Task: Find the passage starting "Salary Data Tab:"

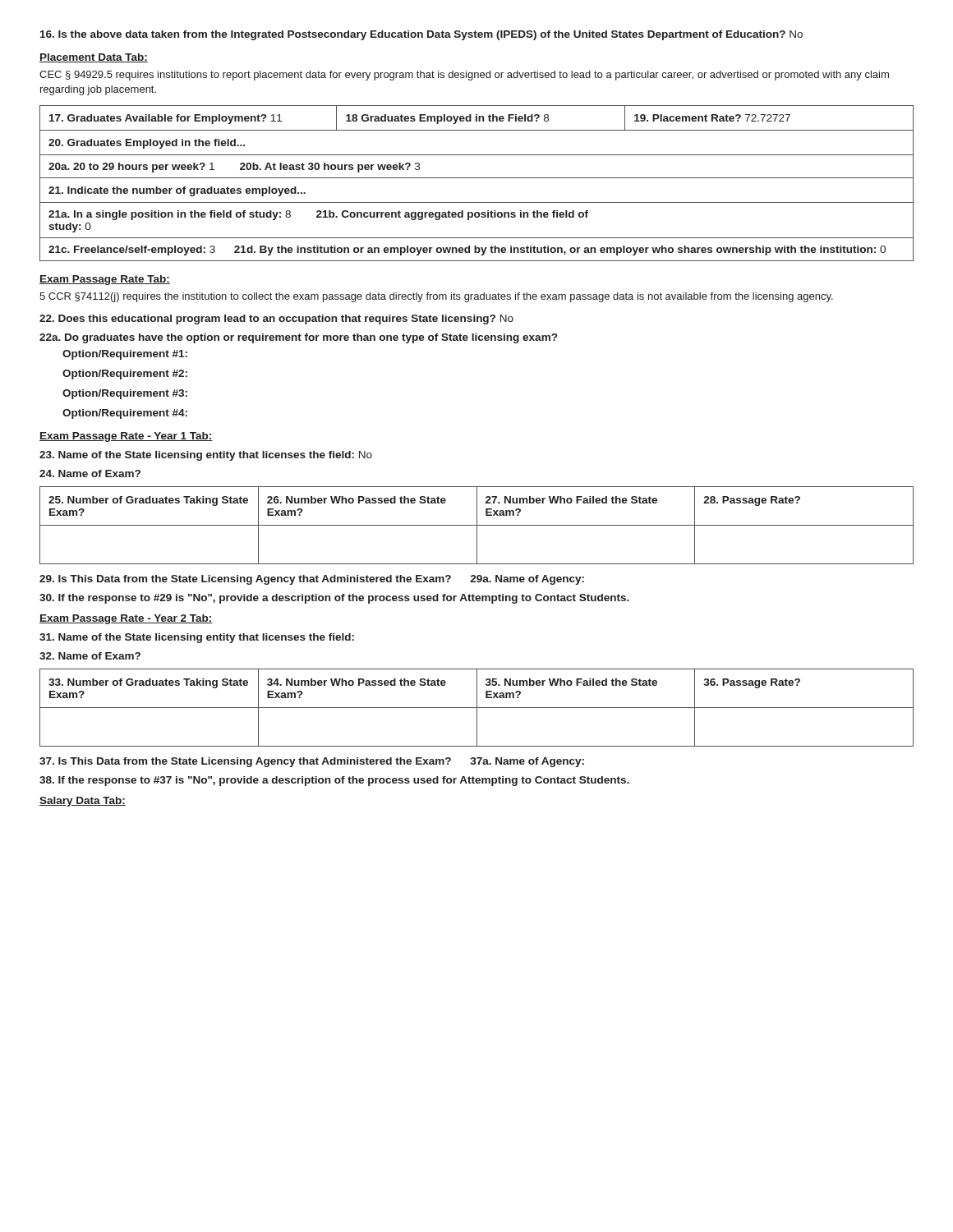Action: click(x=82, y=800)
